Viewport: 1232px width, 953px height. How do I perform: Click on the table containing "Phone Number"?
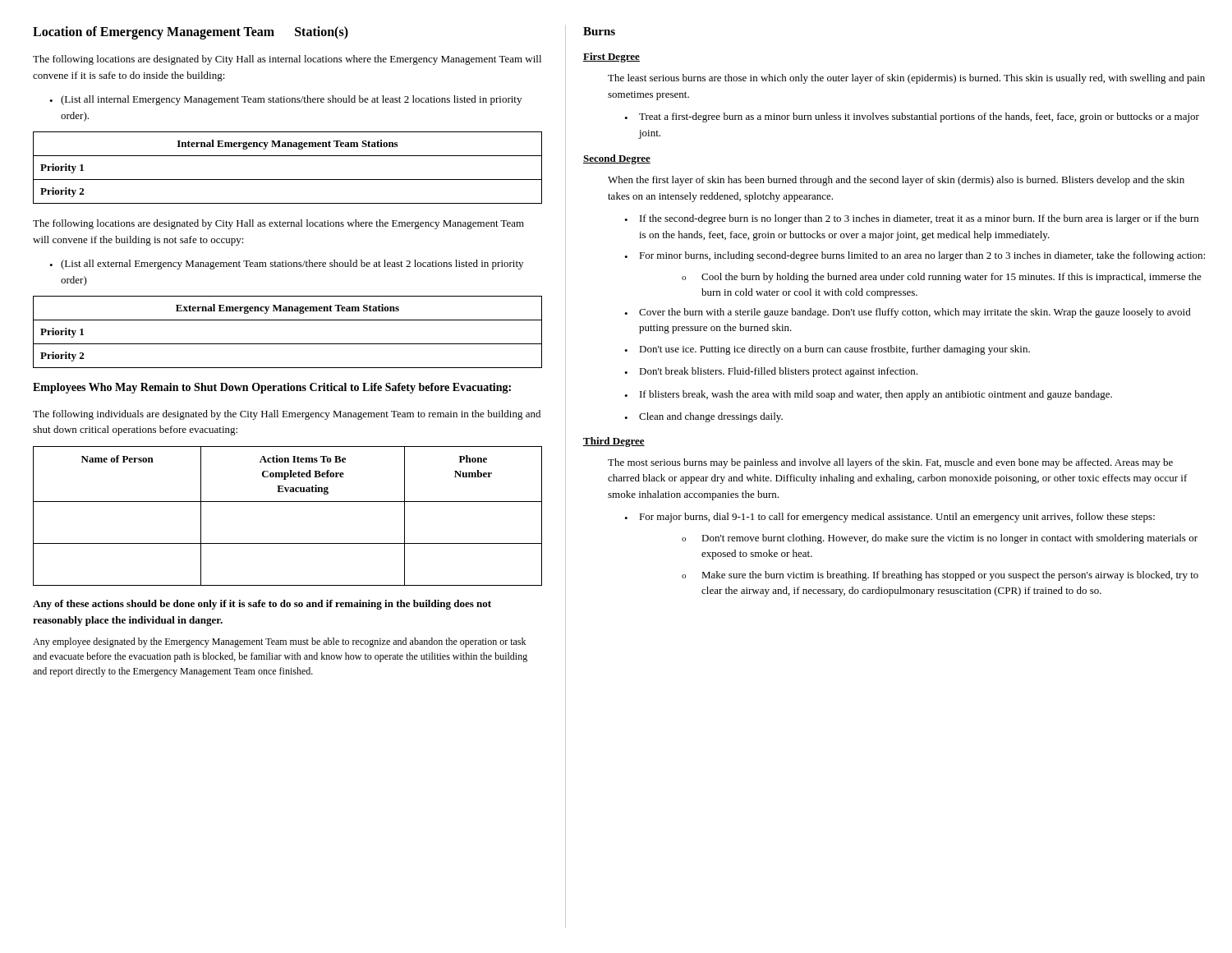[287, 516]
